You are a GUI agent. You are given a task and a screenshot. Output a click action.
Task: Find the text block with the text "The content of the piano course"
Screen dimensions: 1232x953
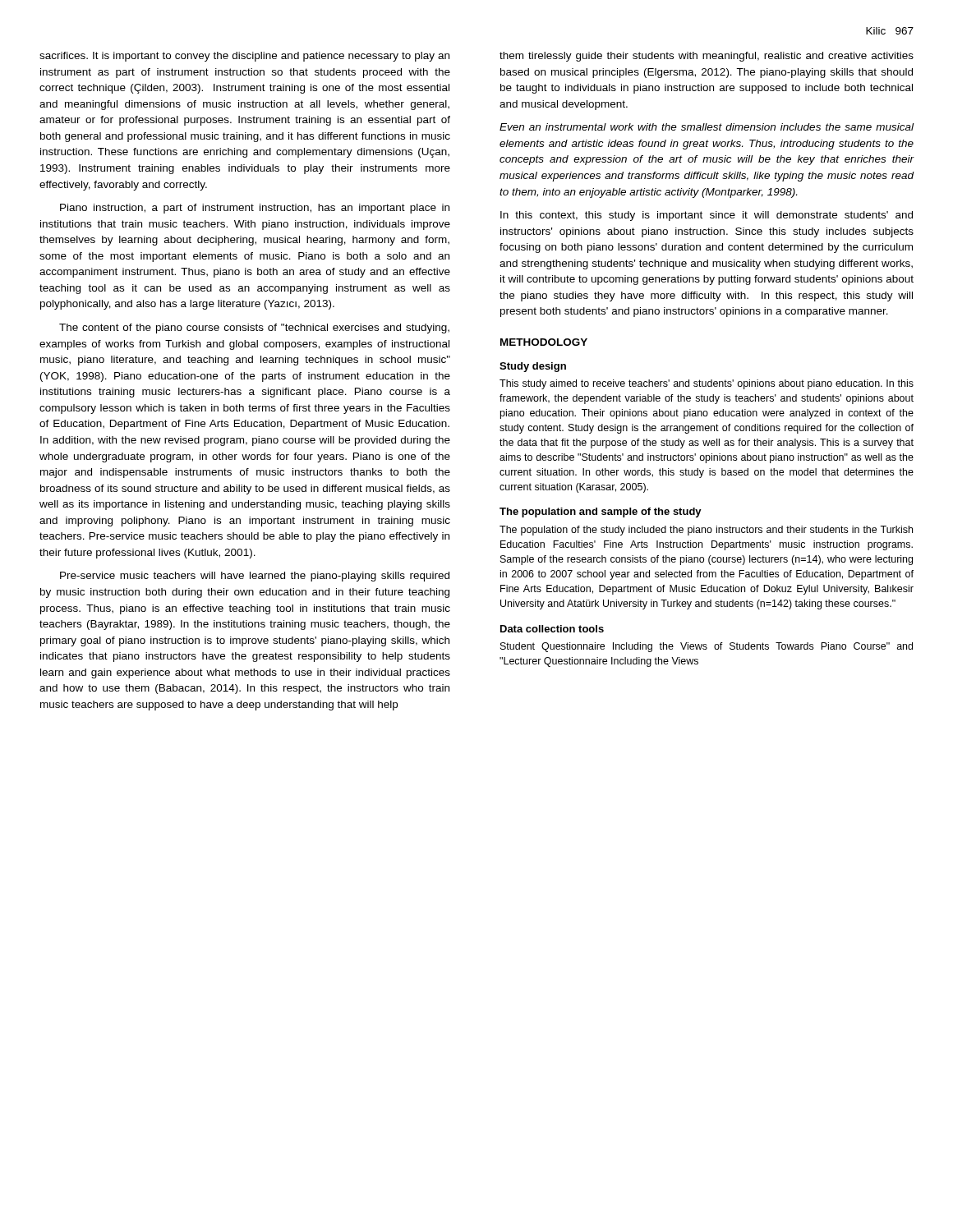[245, 440]
